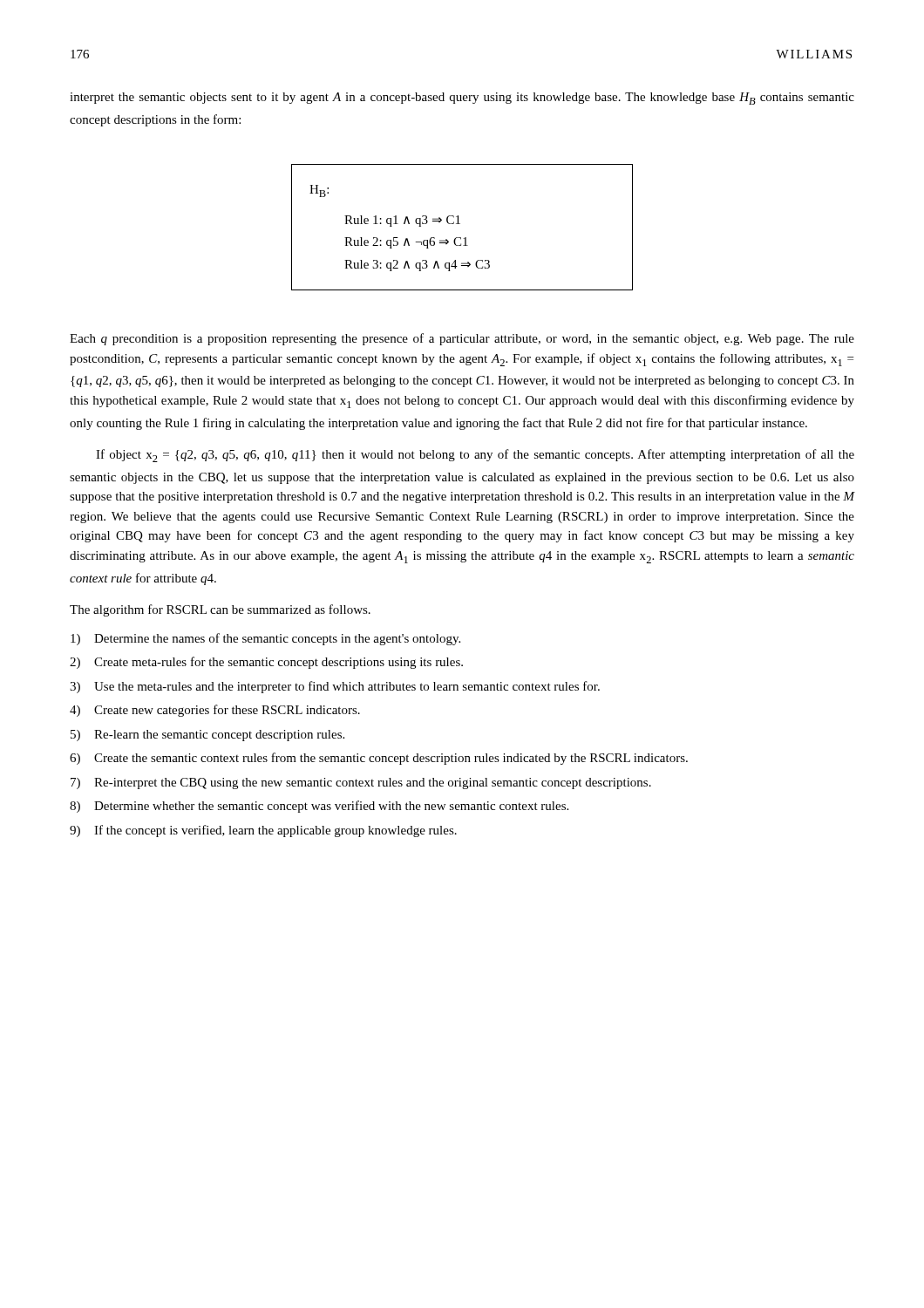Where is the passage that starts "If object x2 = {q2, q3, q5,"?
This screenshot has height=1308, width=924.
coord(462,516)
